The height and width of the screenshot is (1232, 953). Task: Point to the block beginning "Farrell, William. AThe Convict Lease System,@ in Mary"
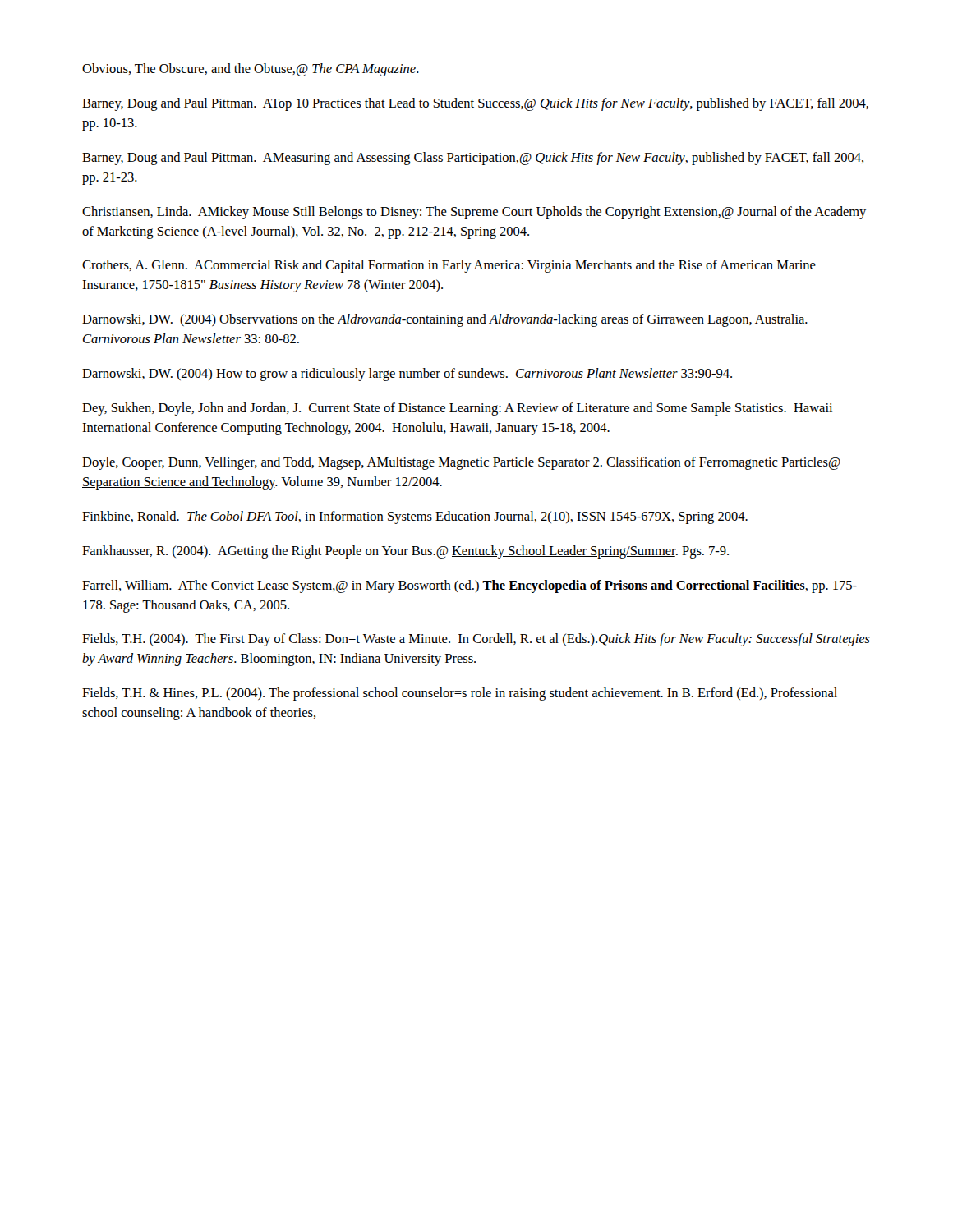[469, 595]
